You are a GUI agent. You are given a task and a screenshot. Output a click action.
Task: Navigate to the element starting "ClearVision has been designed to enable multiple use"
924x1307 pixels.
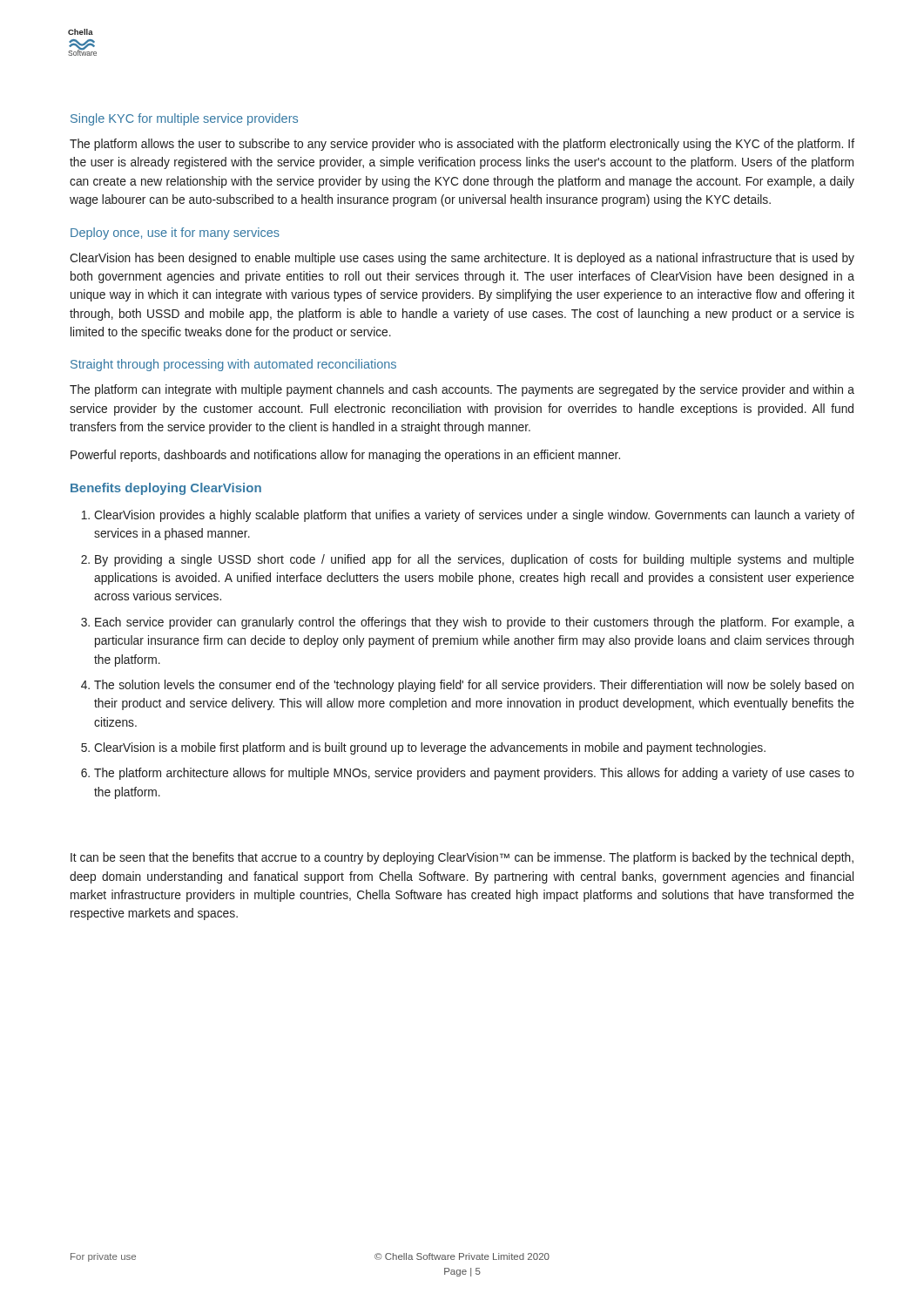coord(462,295)
